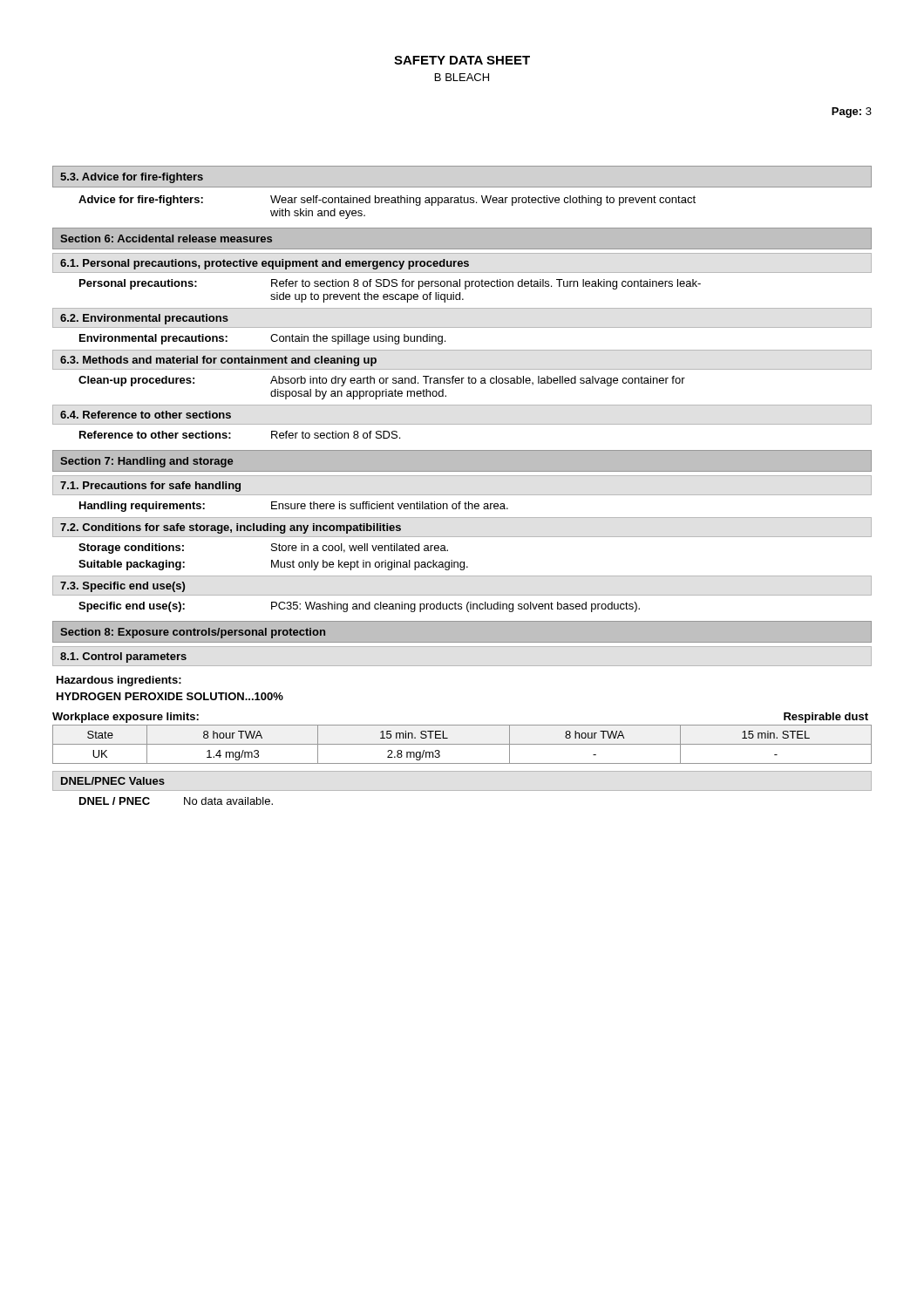Select the text starting "6.4. Reference to other sections"
This screenshot has width=924, height=1308.
(x=146, y=415)
